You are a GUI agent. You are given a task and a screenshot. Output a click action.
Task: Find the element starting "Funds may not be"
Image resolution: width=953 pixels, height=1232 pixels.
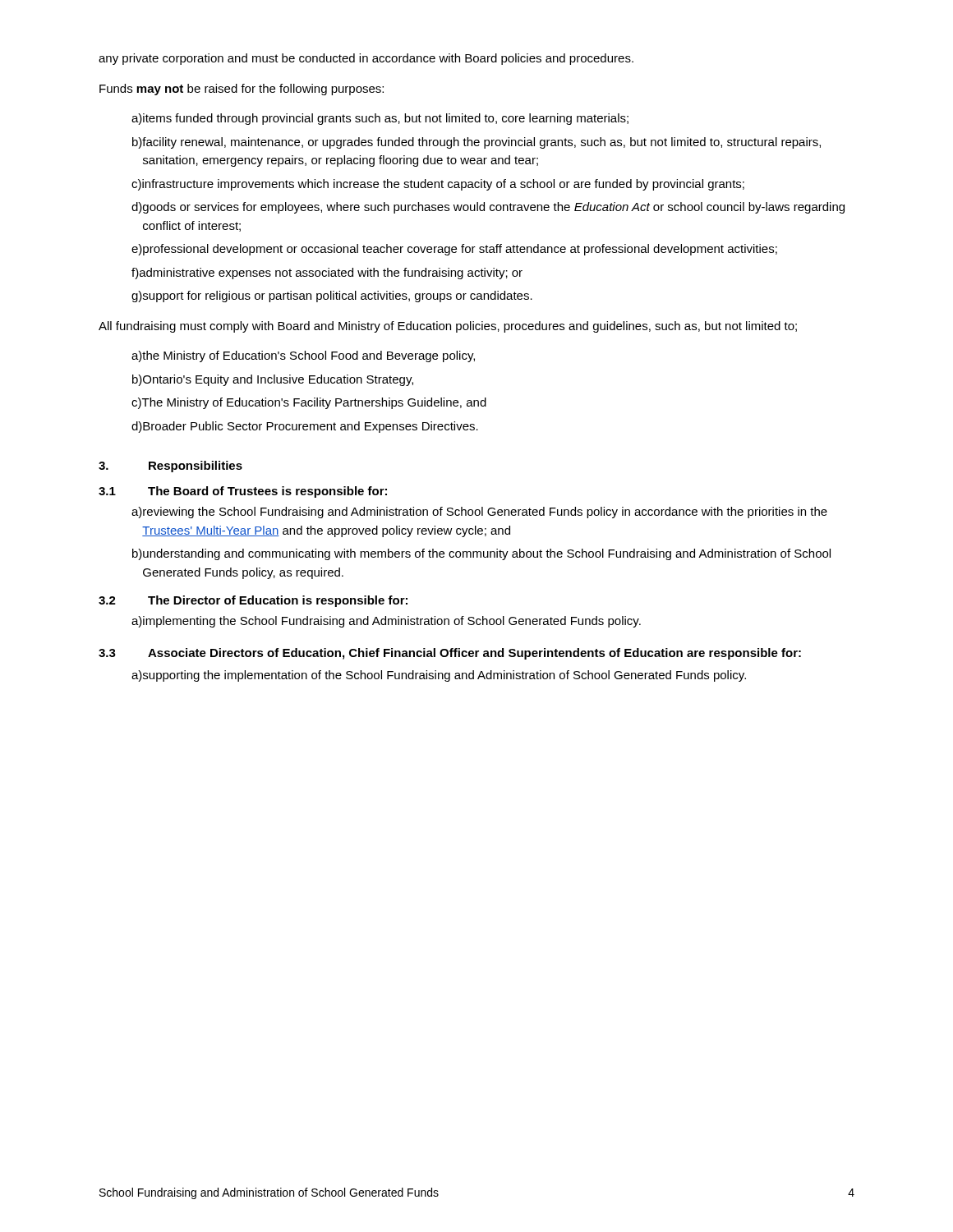242,88
